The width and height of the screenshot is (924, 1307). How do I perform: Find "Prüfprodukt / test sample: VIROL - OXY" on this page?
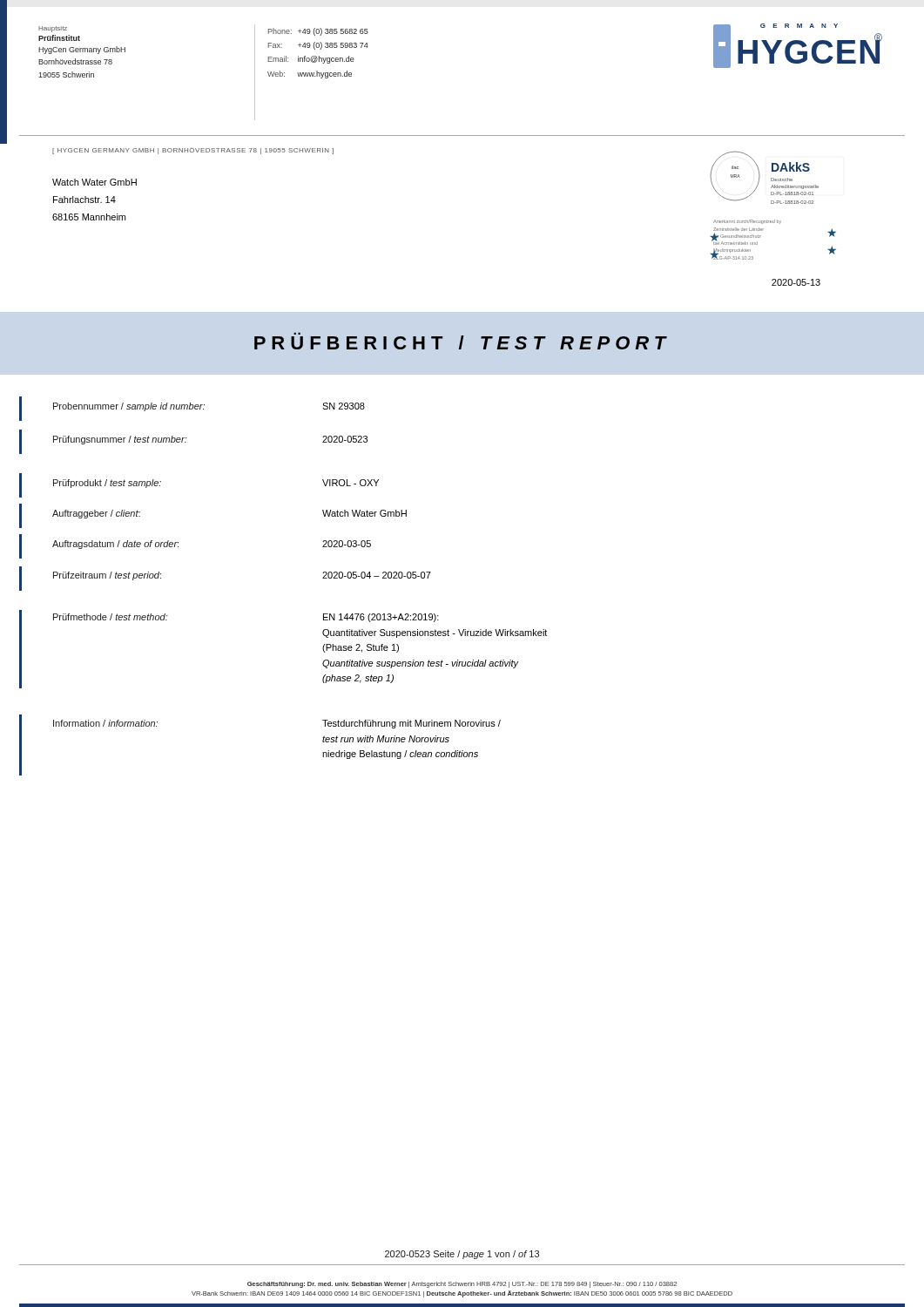point(106,483)
